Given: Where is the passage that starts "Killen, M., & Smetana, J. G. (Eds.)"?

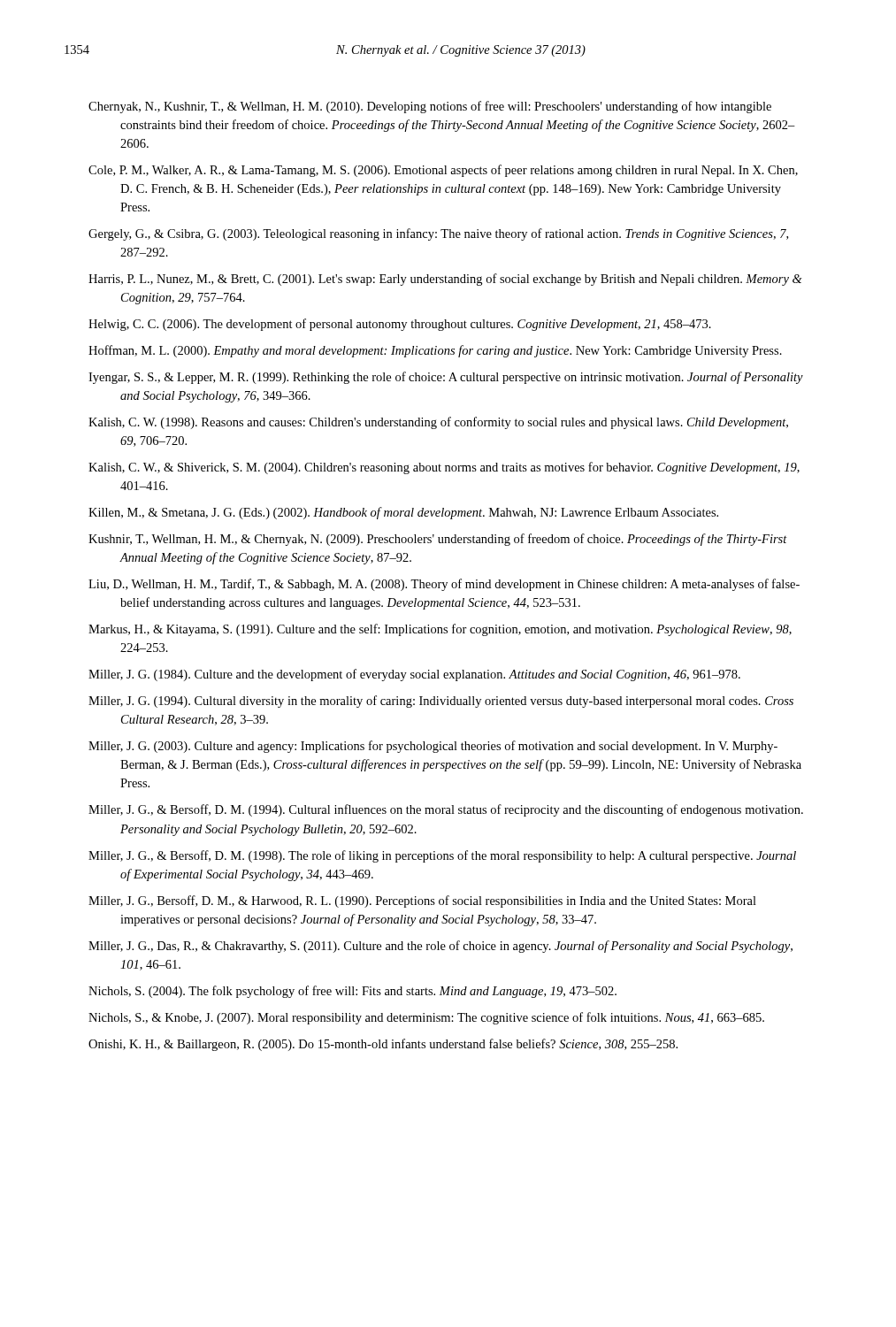Looking at the screenshot, I should 404,512.
